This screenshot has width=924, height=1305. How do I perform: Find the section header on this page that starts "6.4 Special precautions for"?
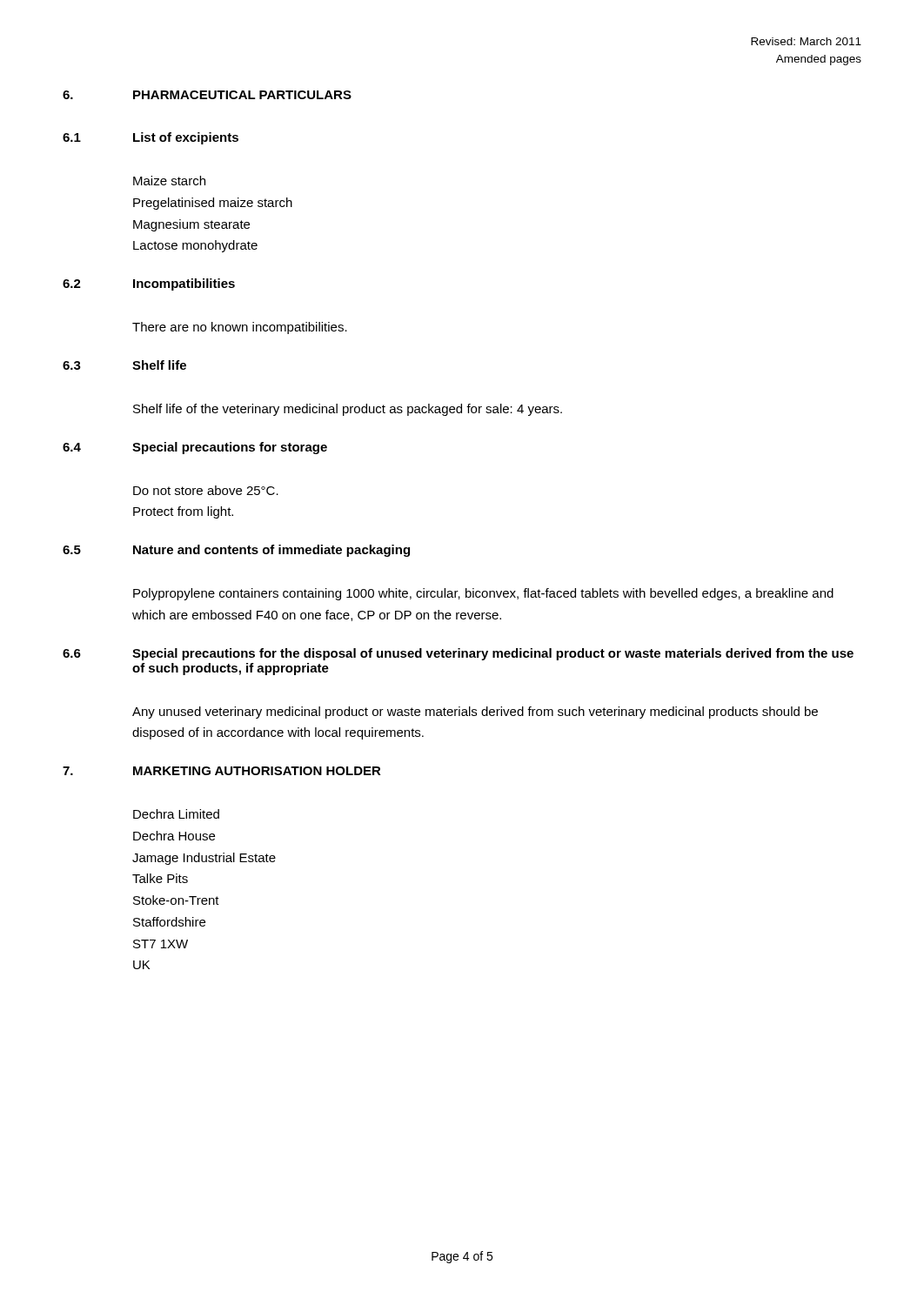[195, 448]
